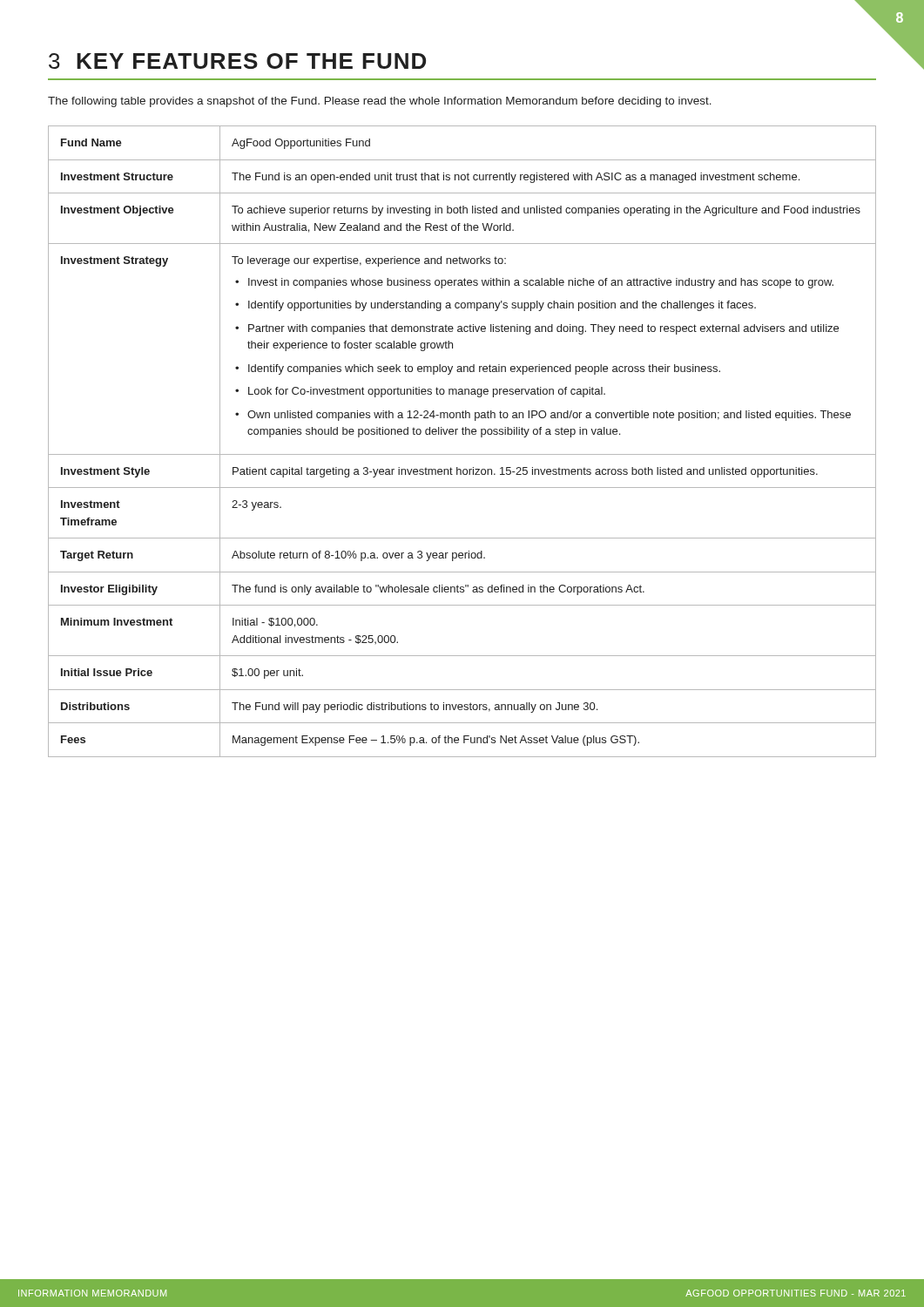Screen dimensions: 1307x924
Task: Find the text block that reads "The following table provides"
Action: tap(462, 101)
